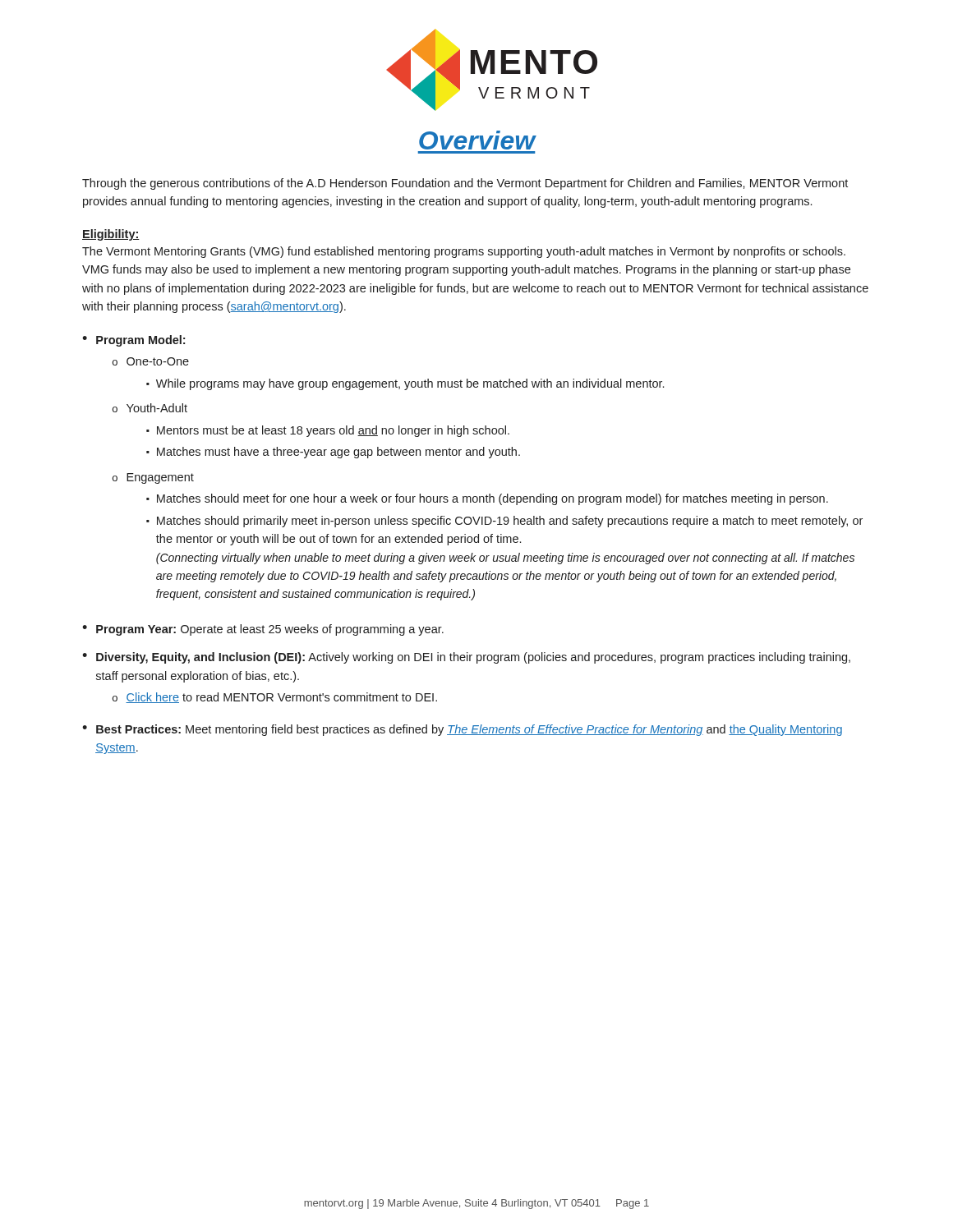
Task: Click on the region starting "Program Year: Operate"
Action: point(270,630)
